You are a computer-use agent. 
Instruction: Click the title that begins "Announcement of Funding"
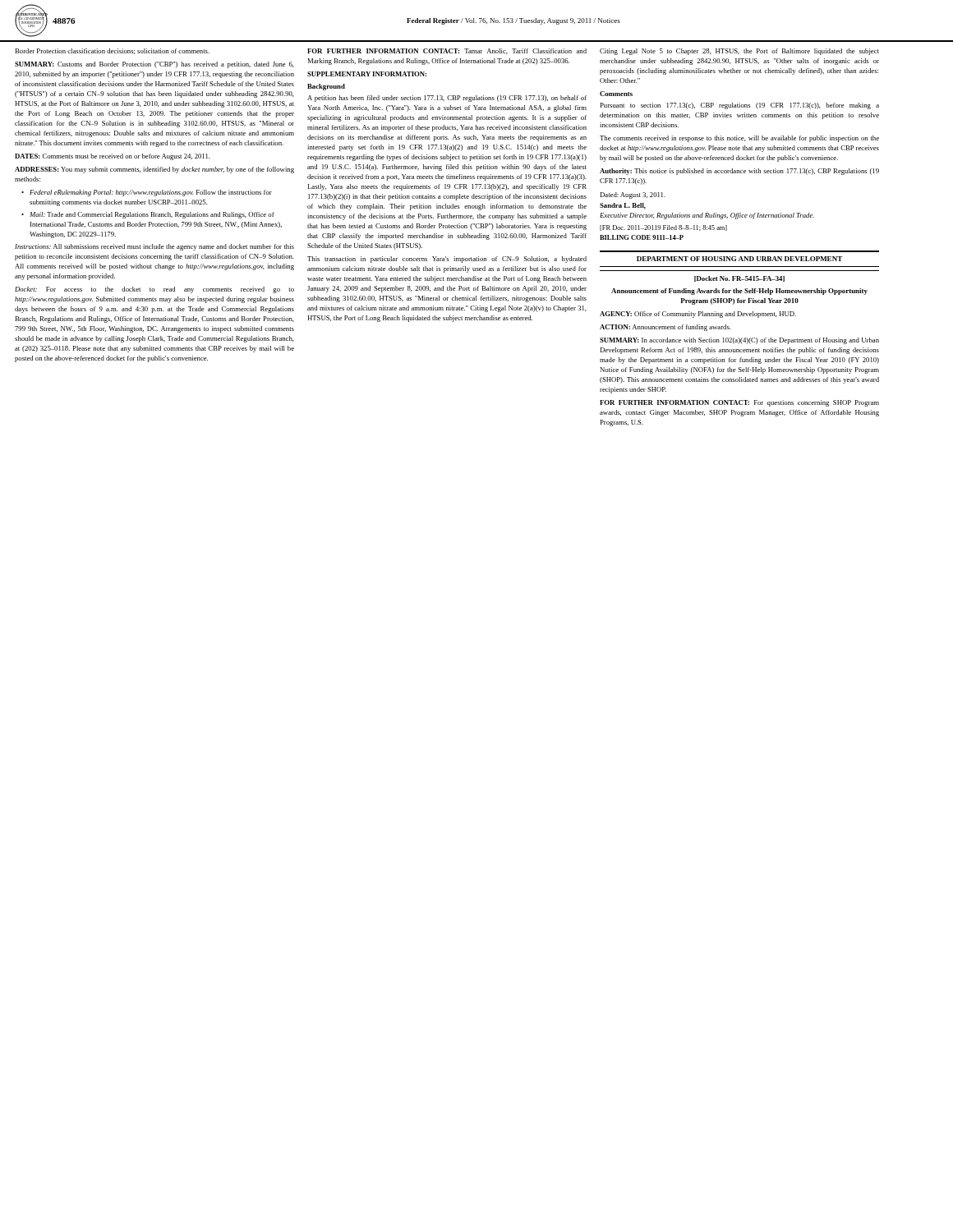(739, 295)
